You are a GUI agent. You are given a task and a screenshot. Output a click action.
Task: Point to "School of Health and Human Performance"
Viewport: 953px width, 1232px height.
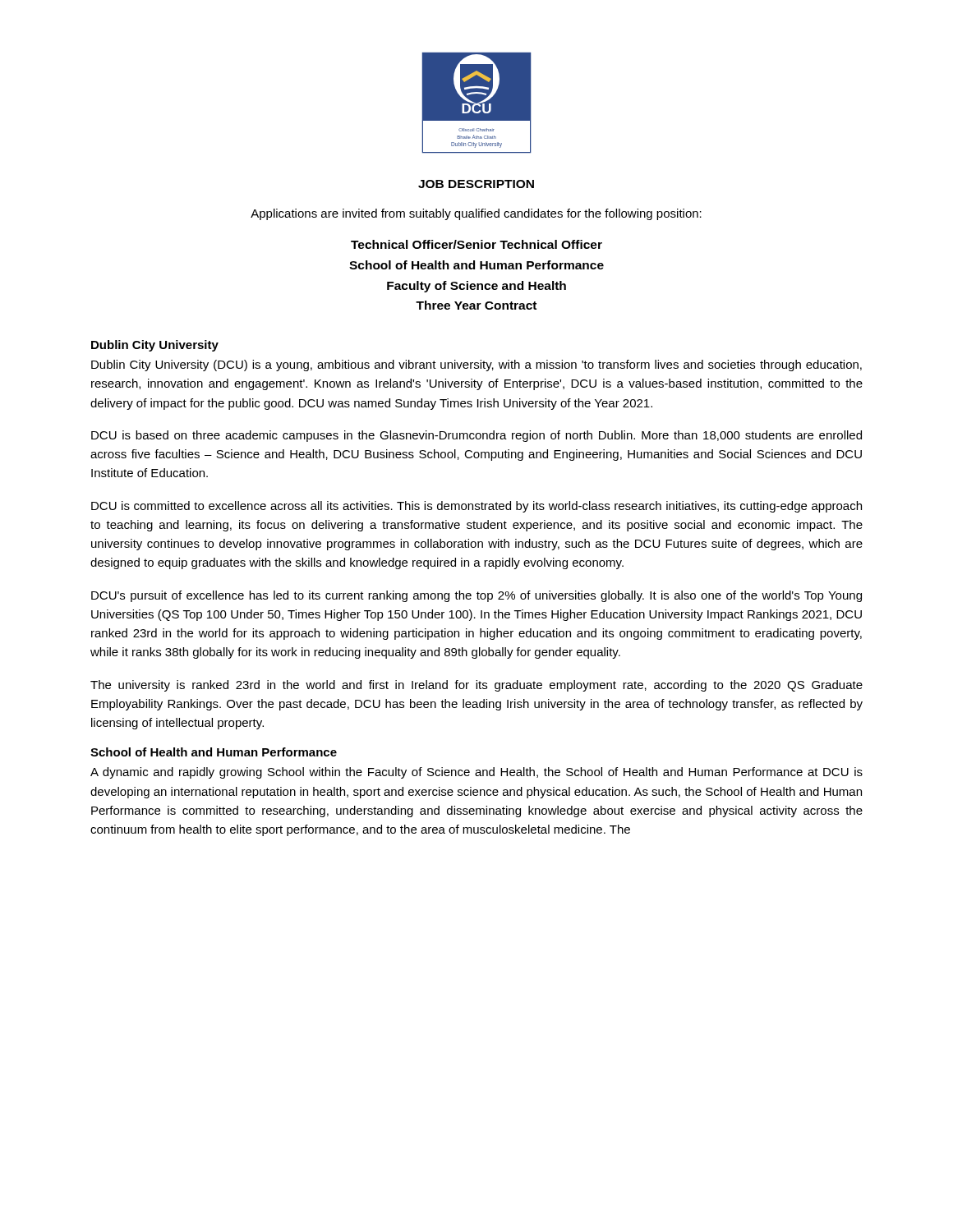coord(214,752)
